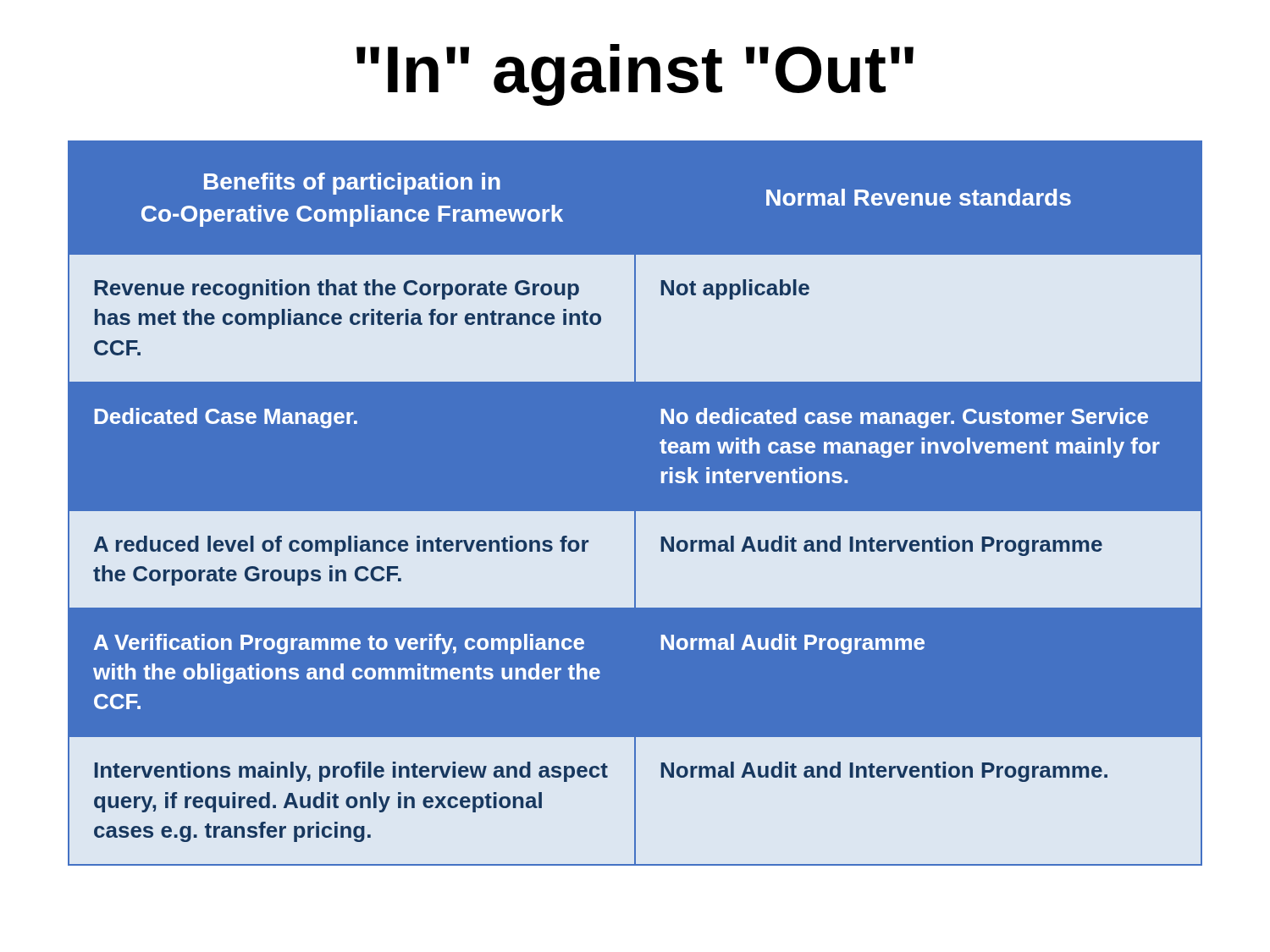Image resolution: width=1270 pixels, height=952 pixels.
Task: Click on the table containing "Normal Audit and Intervention Programme."
Action: pos(635,503)
